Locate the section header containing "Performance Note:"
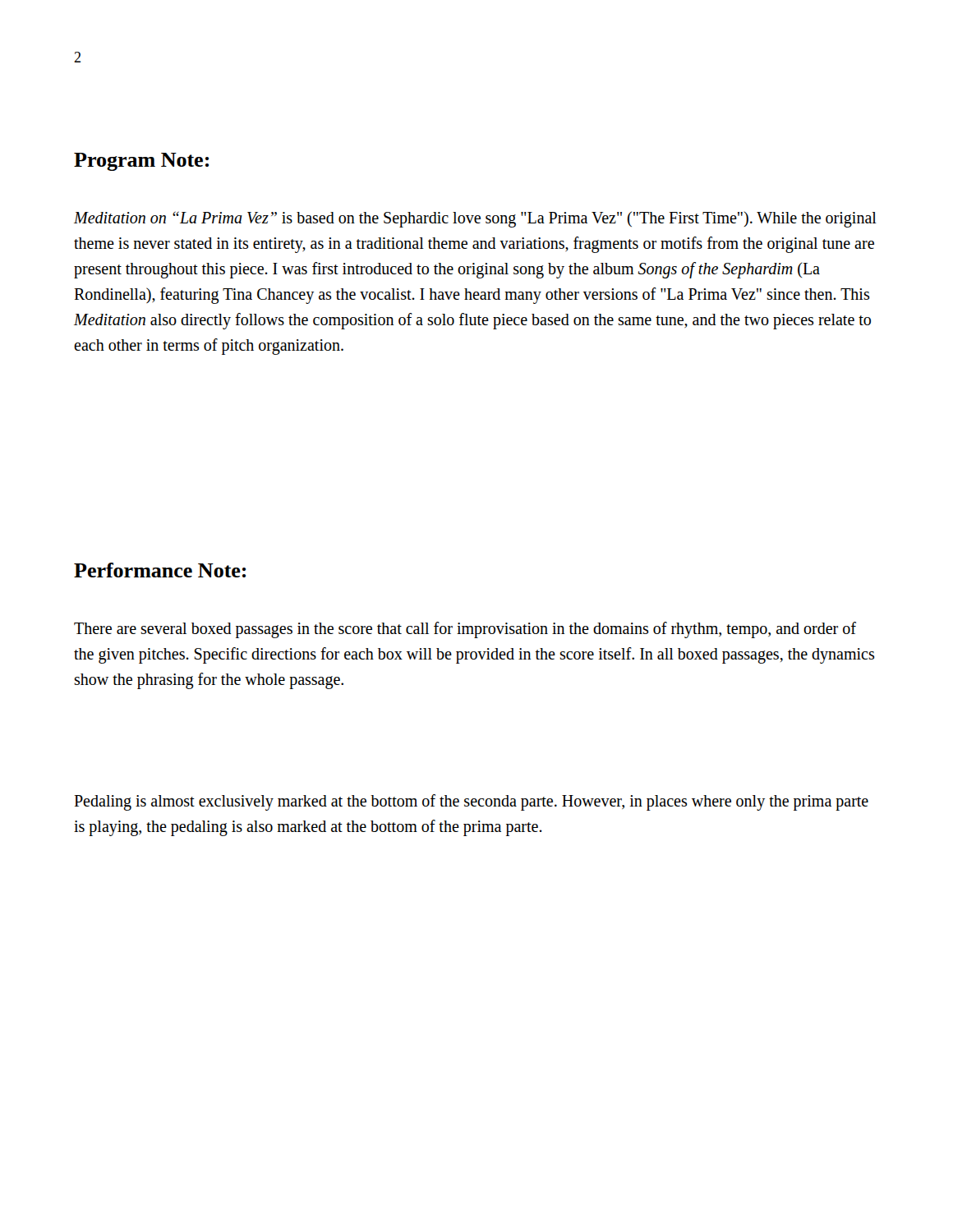 (x=161, y=570)
